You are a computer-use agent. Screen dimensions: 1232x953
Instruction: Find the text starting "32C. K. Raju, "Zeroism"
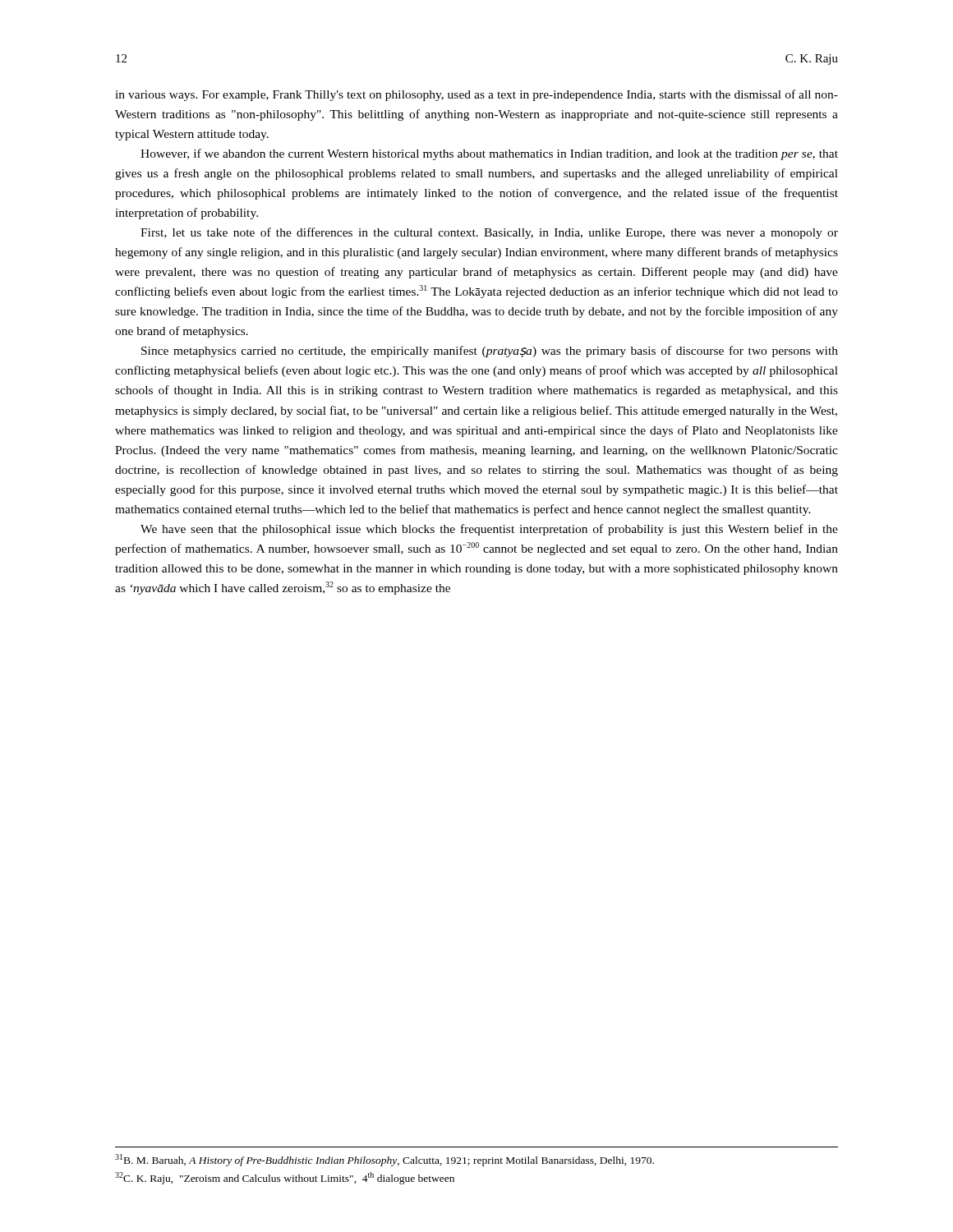click(285, 1178)
